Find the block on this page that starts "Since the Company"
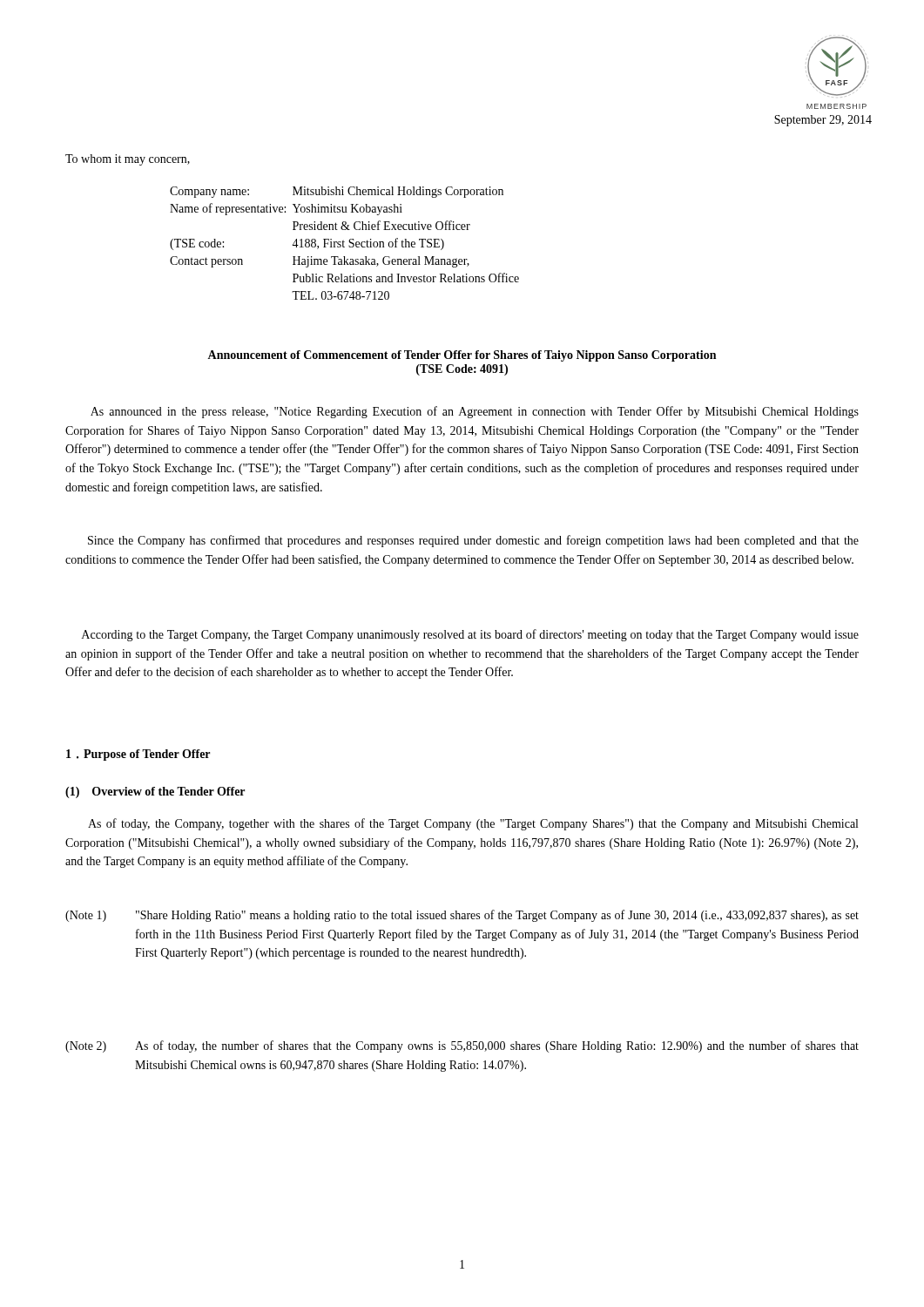 coord(462,550)
